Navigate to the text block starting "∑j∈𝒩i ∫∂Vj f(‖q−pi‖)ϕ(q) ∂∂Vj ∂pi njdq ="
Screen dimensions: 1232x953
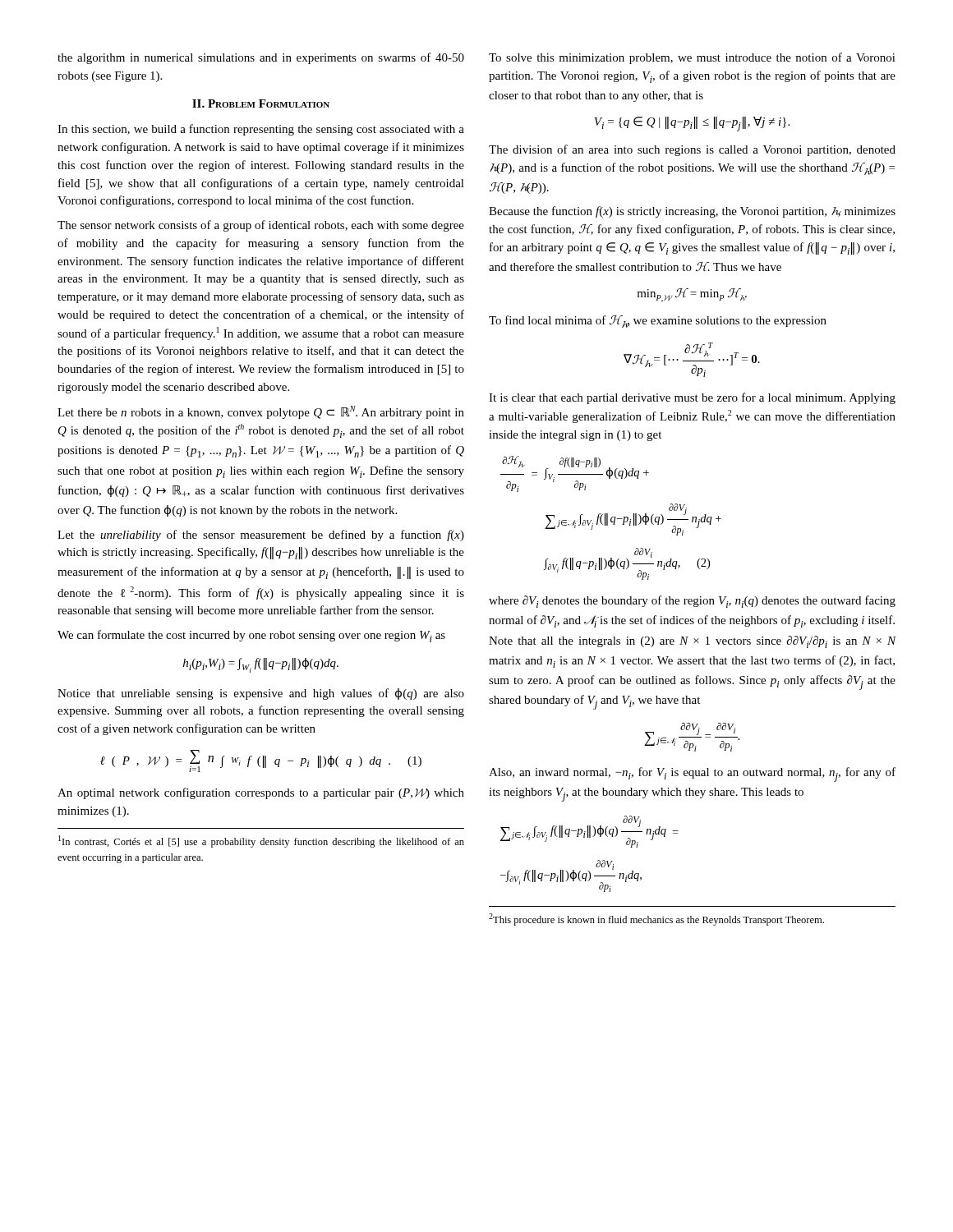[x=589, y=832]
